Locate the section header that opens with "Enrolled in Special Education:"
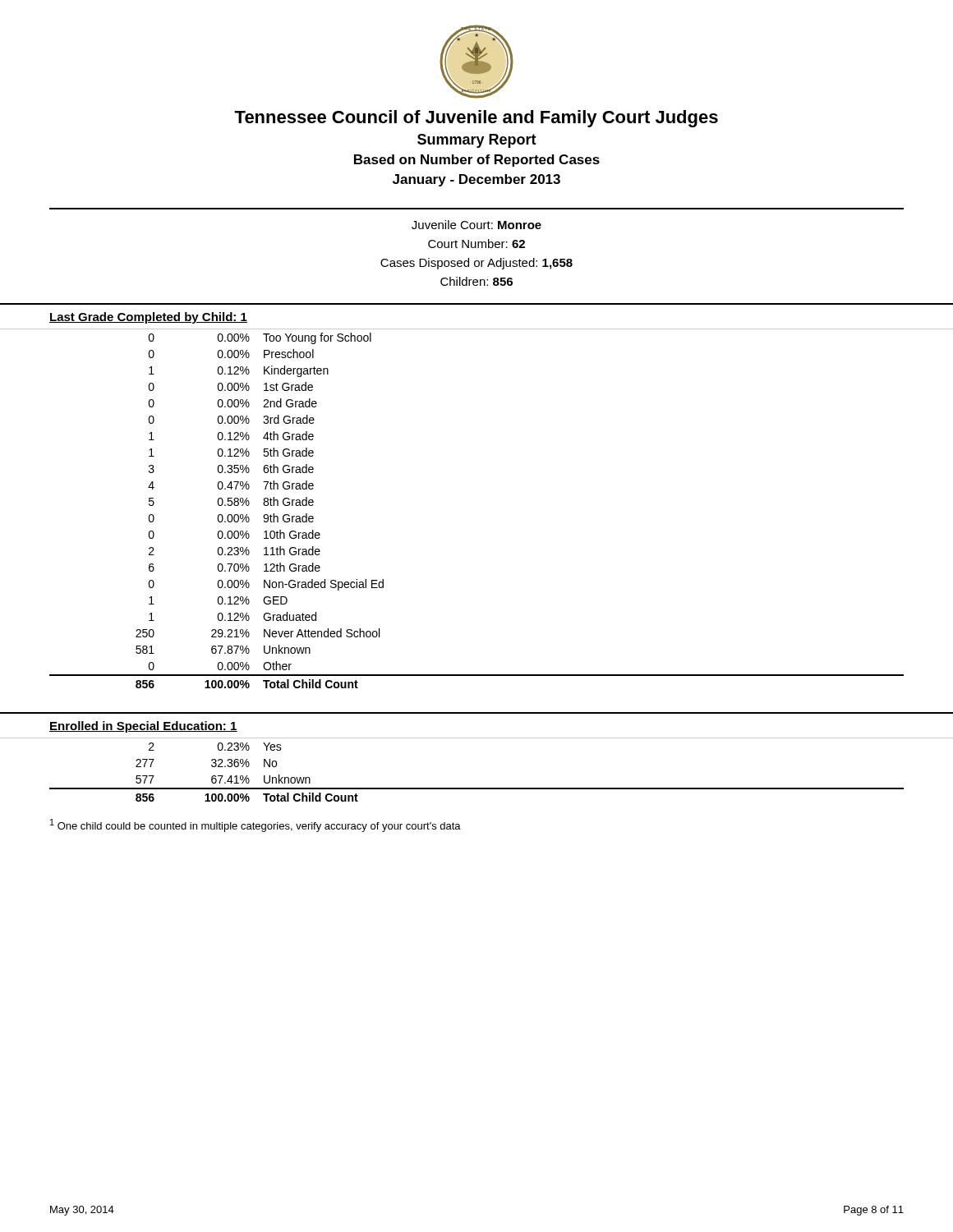 tap(143, 726)
